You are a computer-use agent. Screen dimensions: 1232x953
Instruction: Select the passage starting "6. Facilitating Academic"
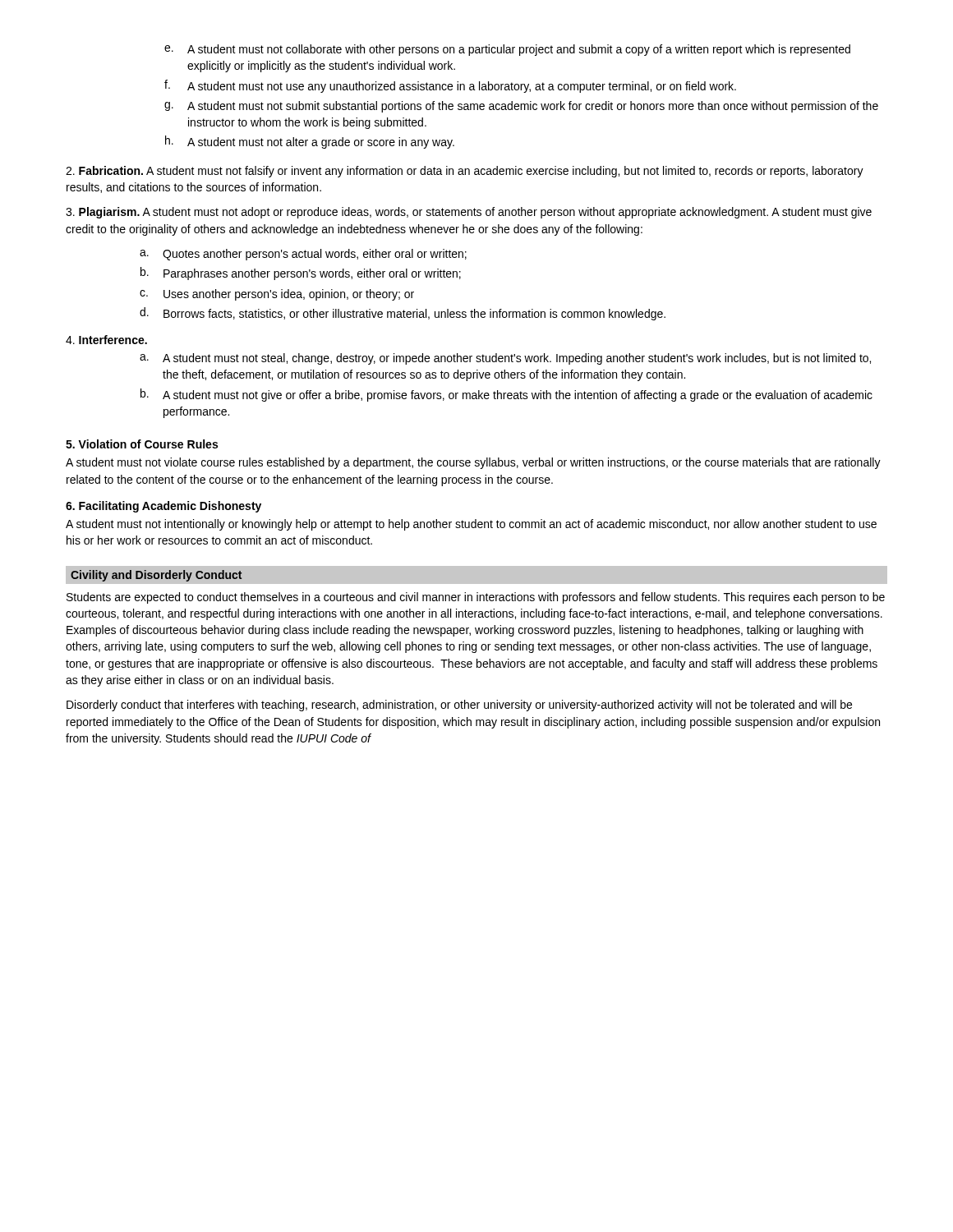(x=164, y=506)
